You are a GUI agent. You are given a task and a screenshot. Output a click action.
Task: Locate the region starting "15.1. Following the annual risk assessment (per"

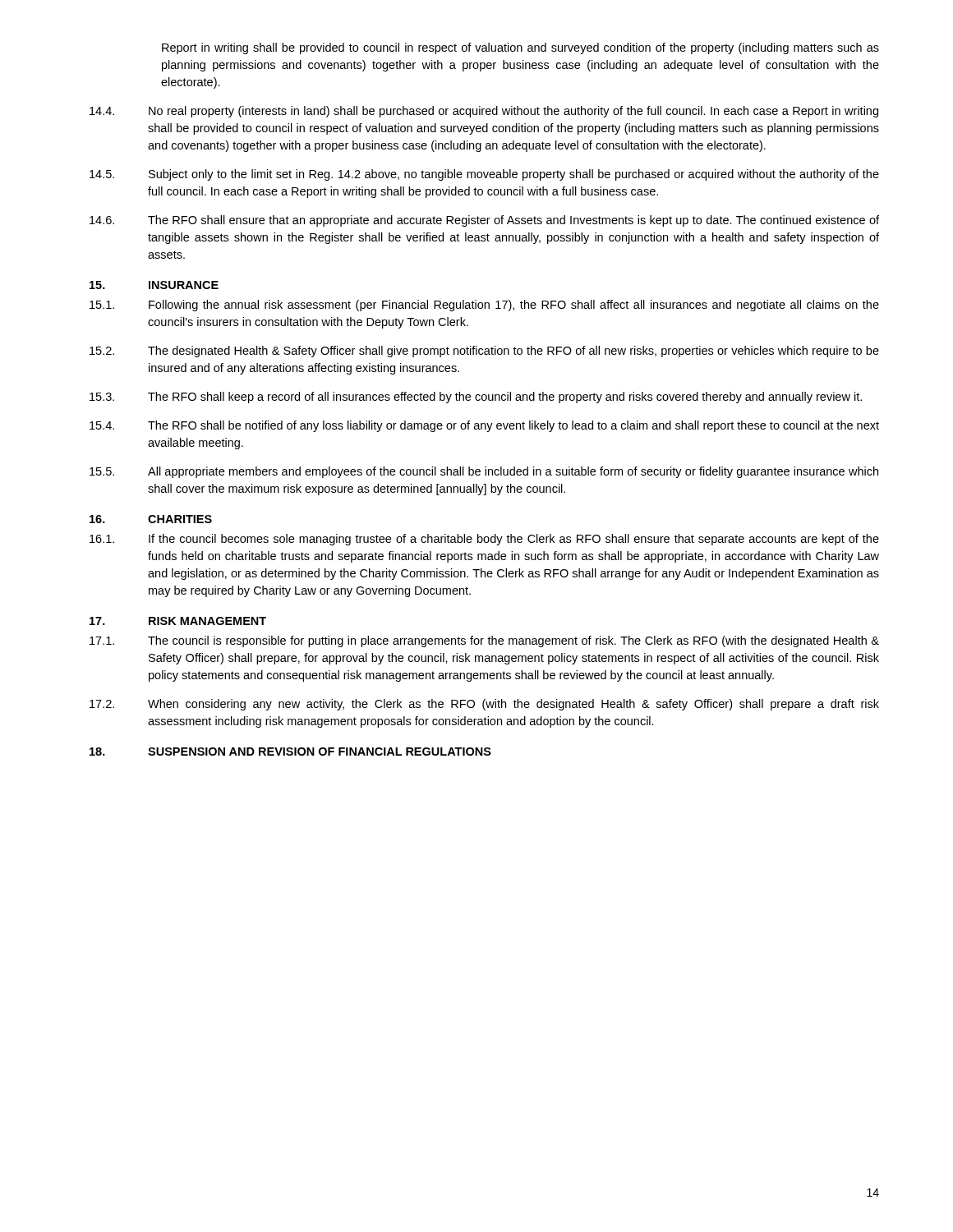(484, 314)
